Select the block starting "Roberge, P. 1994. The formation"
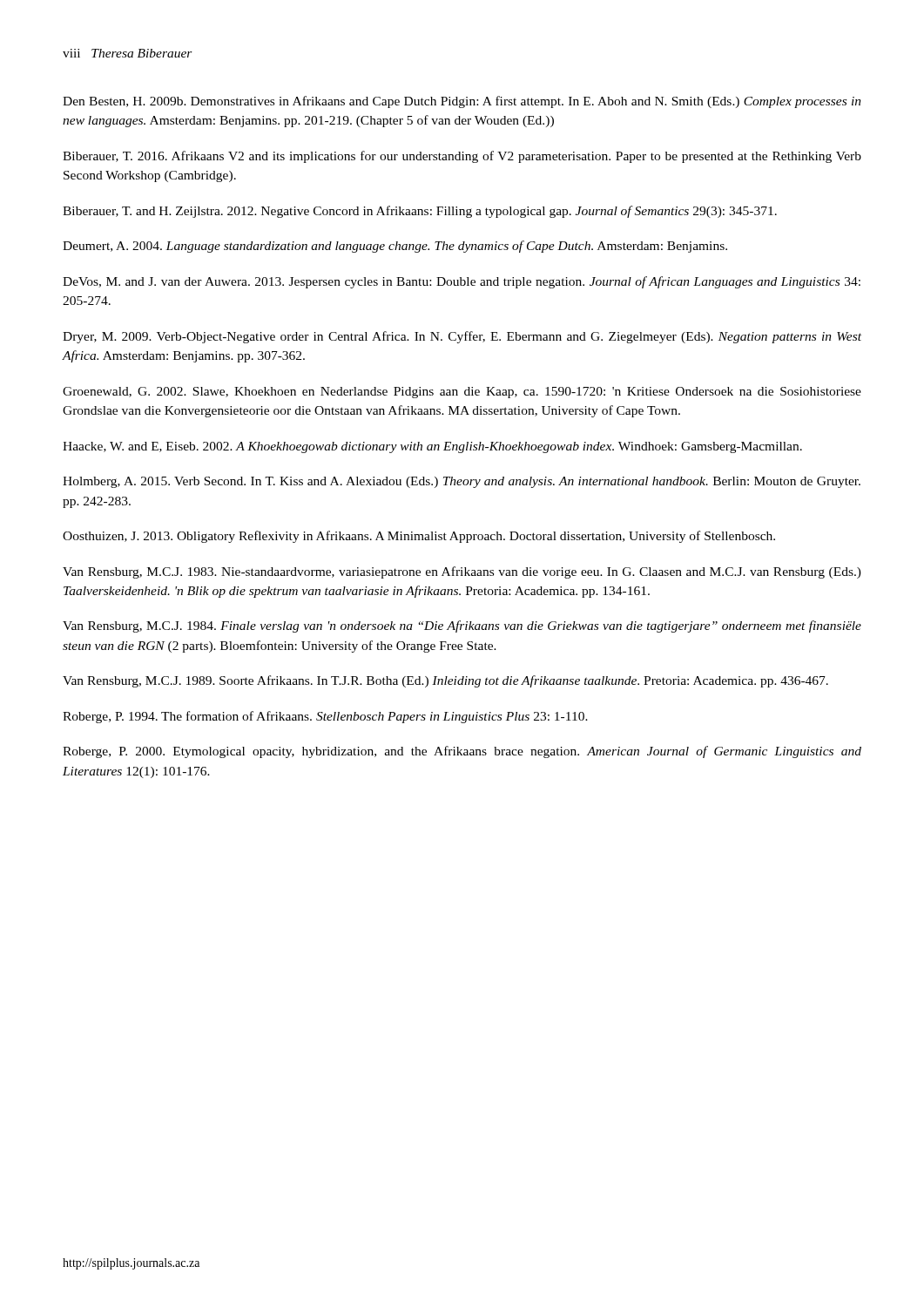 tap(325, 716)
